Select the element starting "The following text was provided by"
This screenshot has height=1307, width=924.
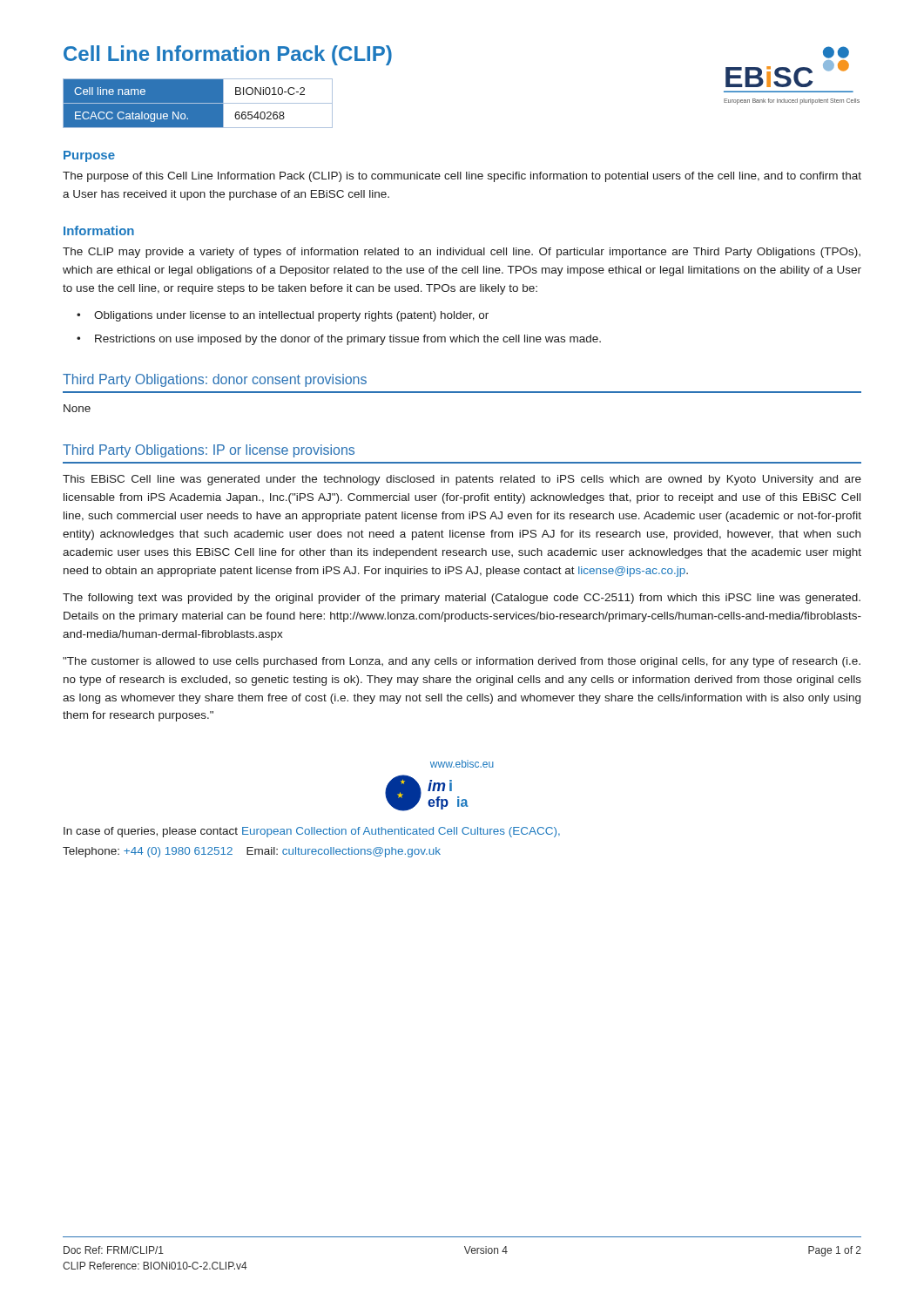coord(462,615)
